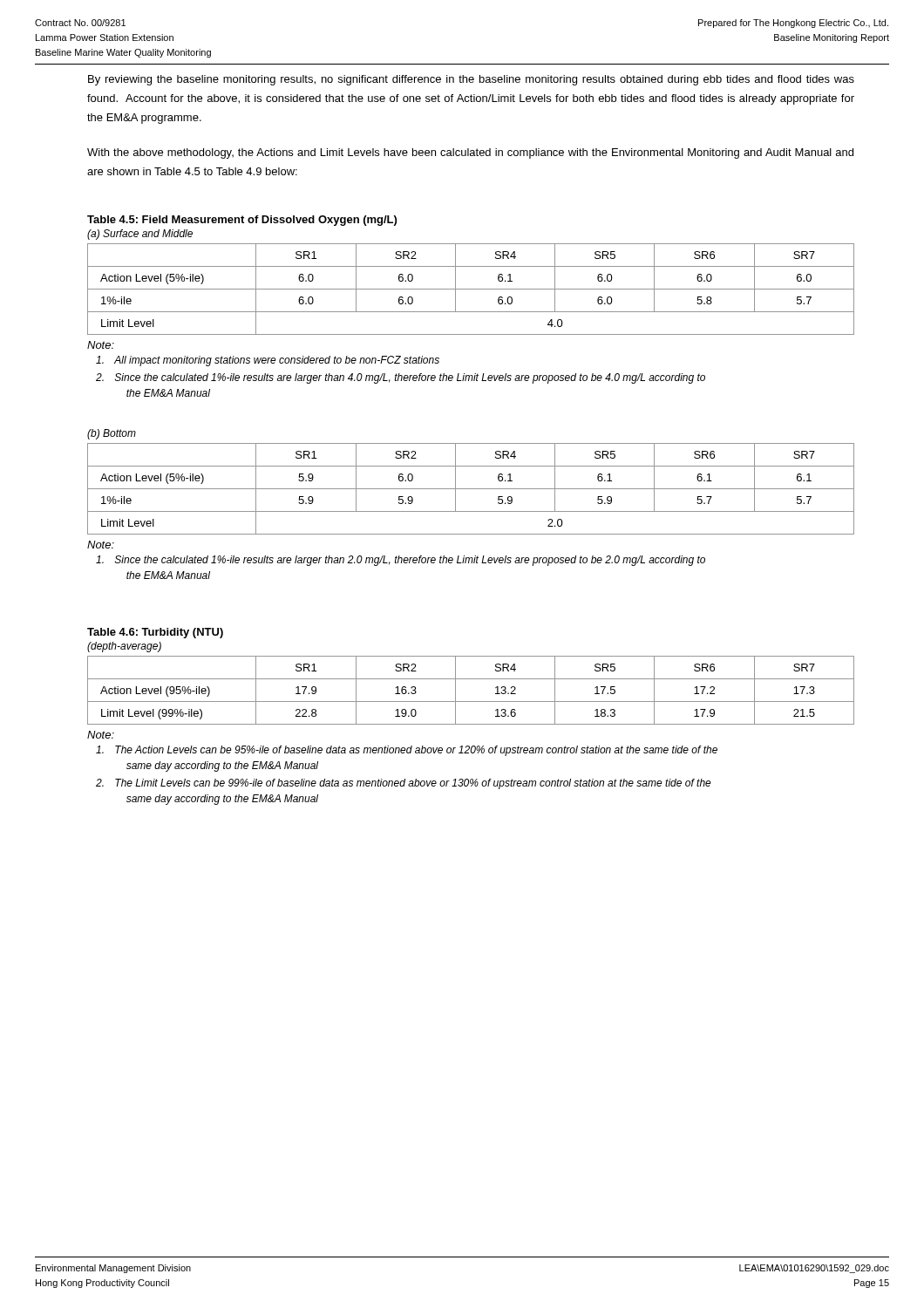Click on the block starting "With the above methodology, the Actions"

coord(471,162)
